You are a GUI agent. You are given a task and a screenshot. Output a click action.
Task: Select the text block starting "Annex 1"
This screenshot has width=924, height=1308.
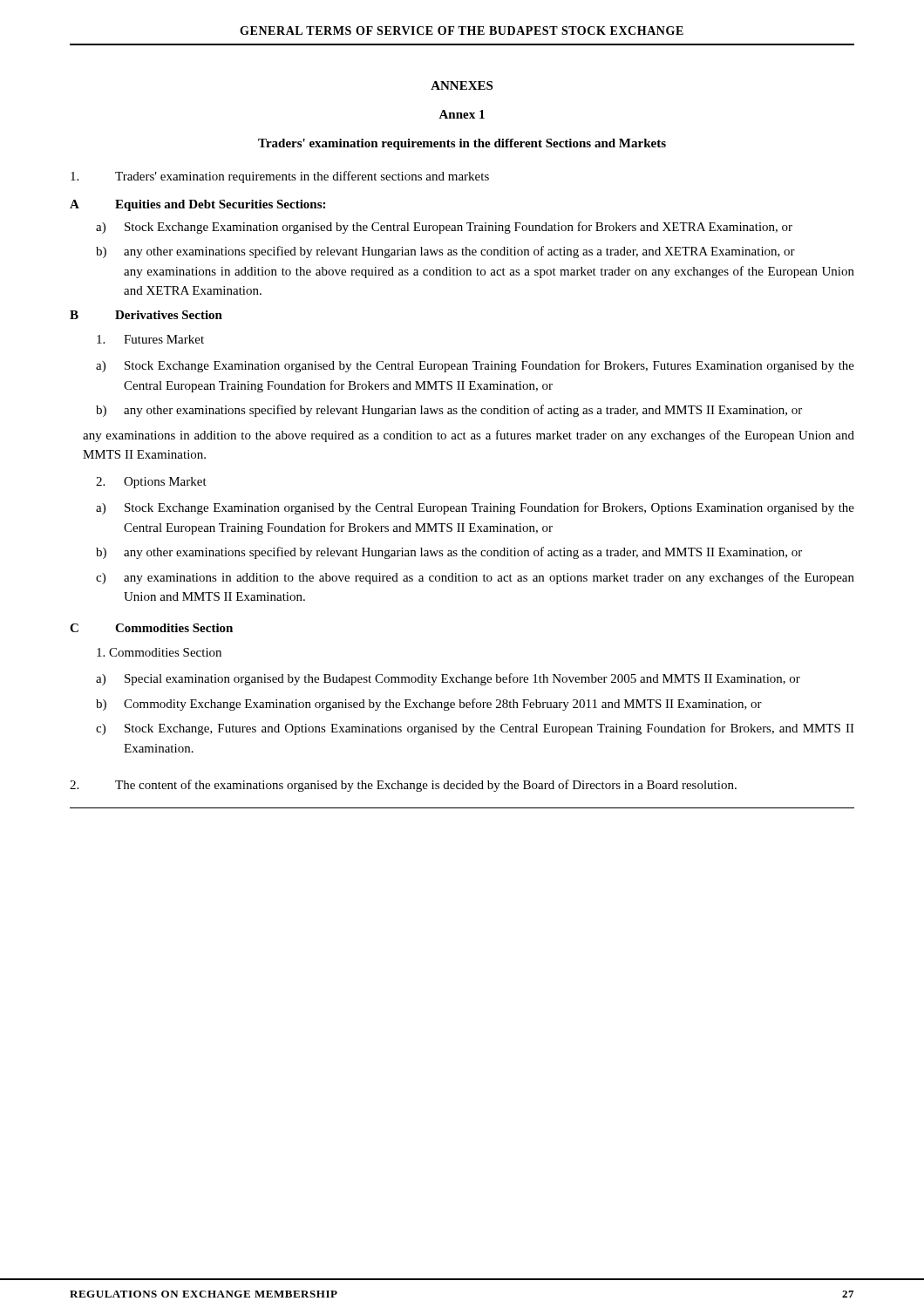pos(462,114)
